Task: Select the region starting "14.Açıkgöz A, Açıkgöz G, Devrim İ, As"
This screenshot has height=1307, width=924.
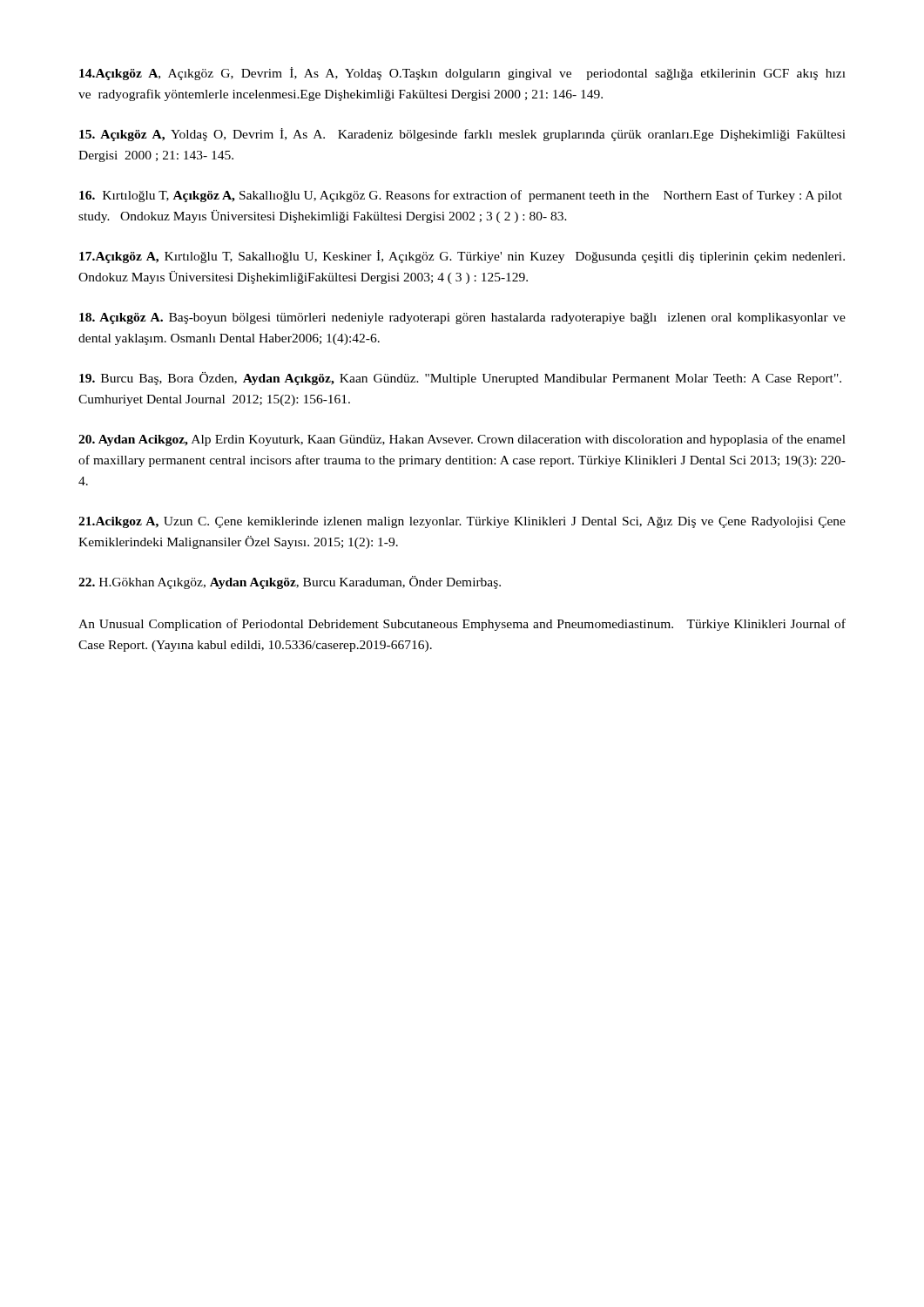Action: [462, 83]
